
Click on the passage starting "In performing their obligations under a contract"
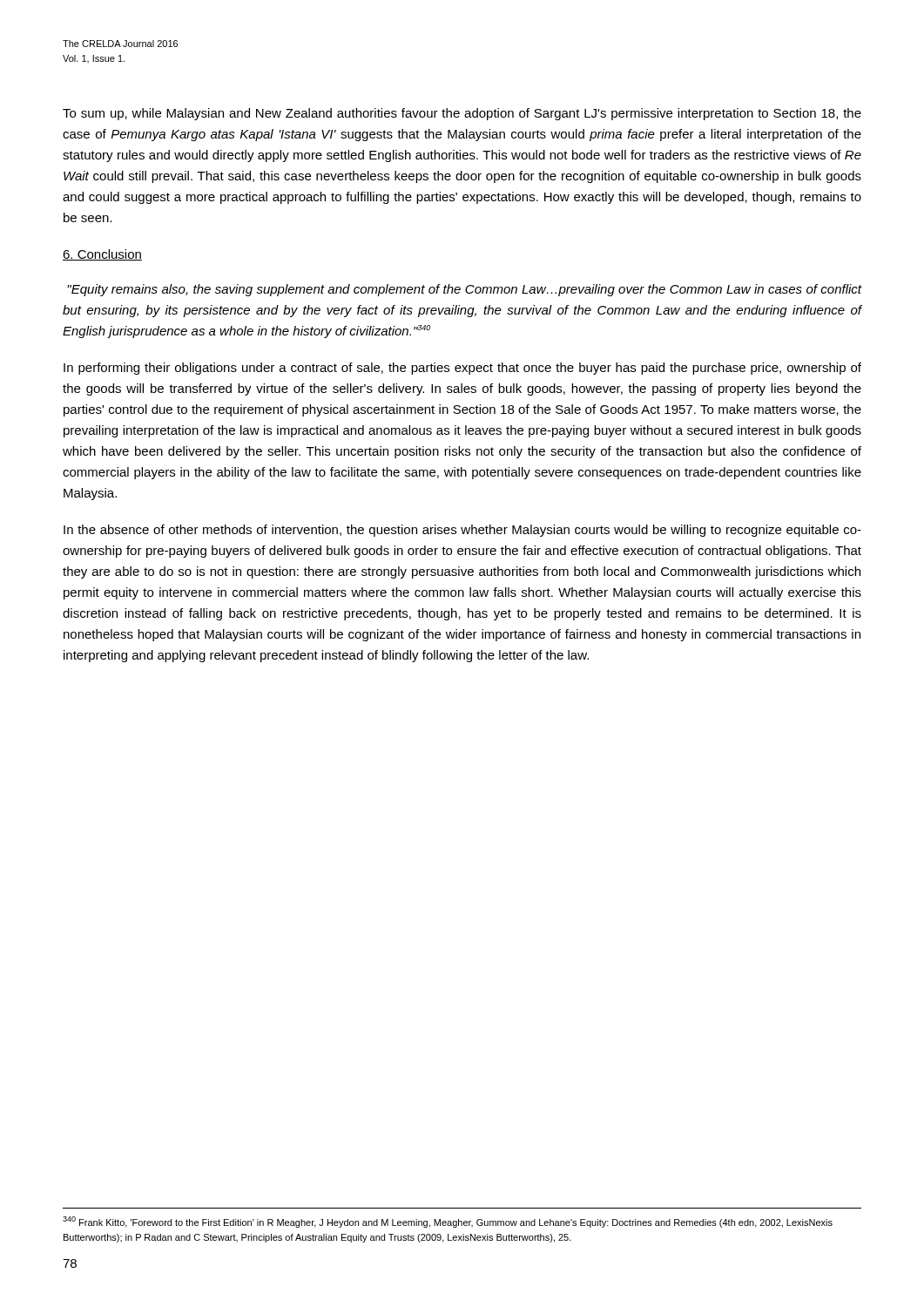coord(462,430)
